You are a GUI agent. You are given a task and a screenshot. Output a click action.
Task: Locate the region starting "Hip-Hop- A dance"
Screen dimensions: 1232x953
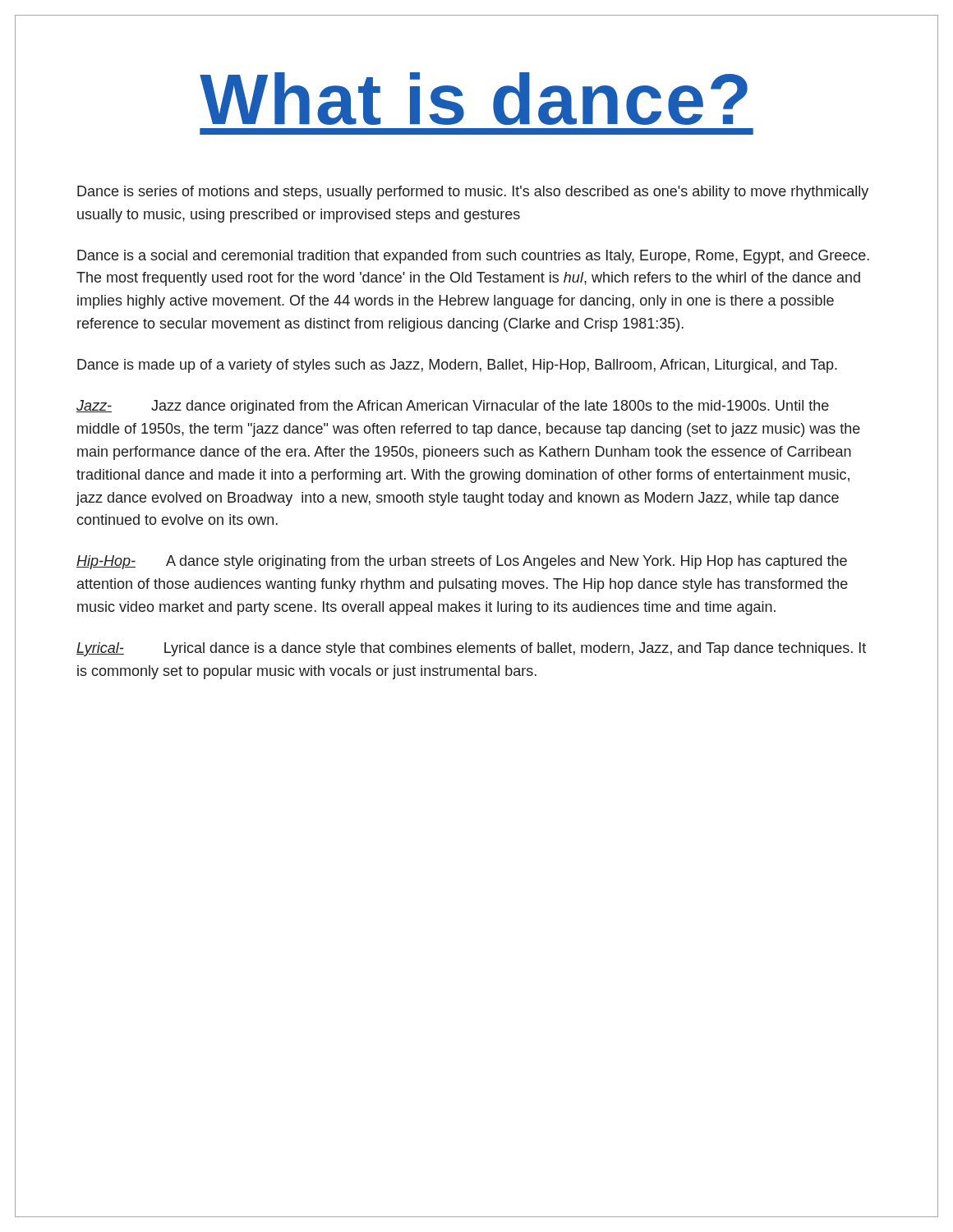click(x=462, y=584)
